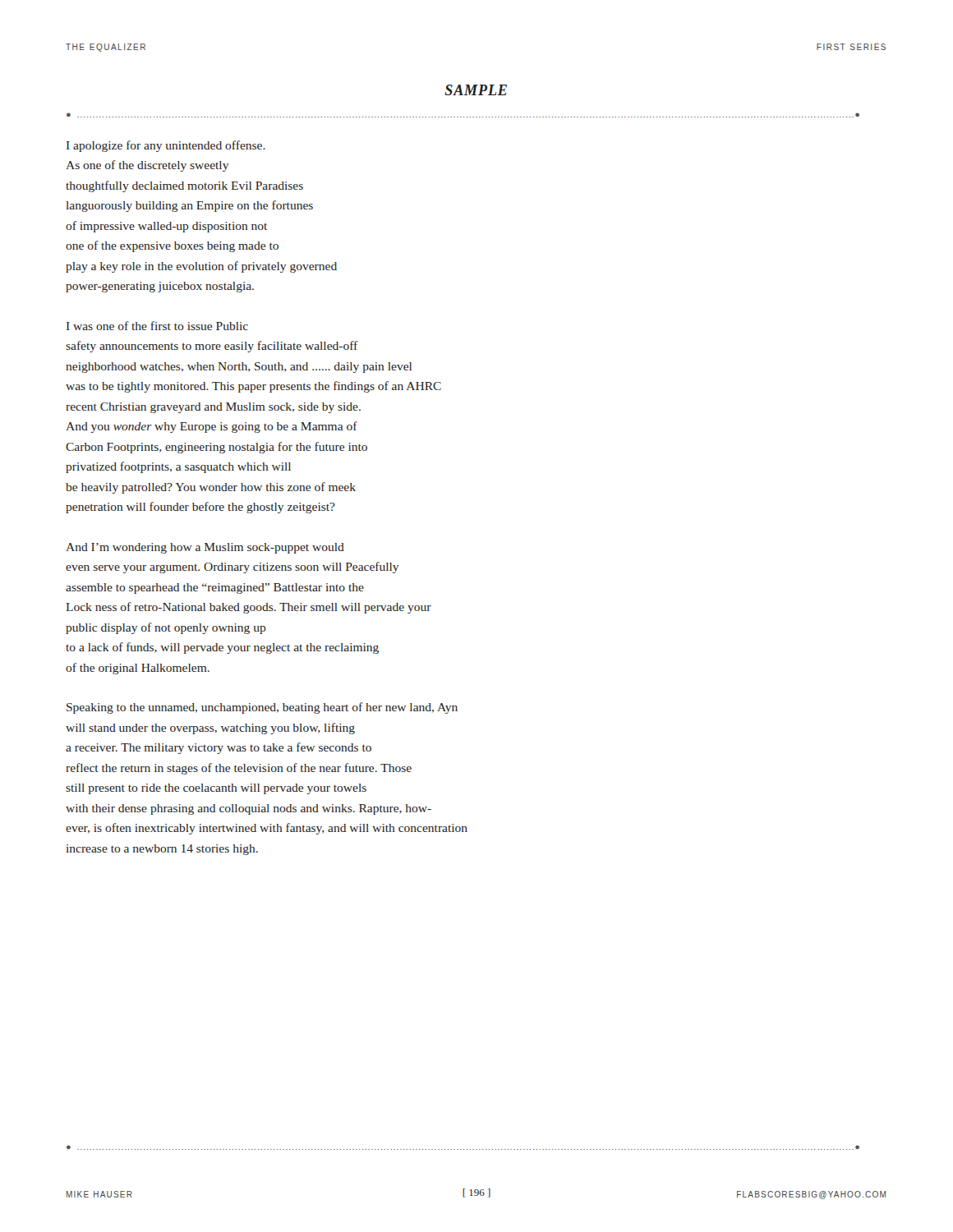Navigate to the block starting "And I’m wondering how a Muslim sock-puppet"
The height and width of the screenshot is (1232, 953).
205,548
